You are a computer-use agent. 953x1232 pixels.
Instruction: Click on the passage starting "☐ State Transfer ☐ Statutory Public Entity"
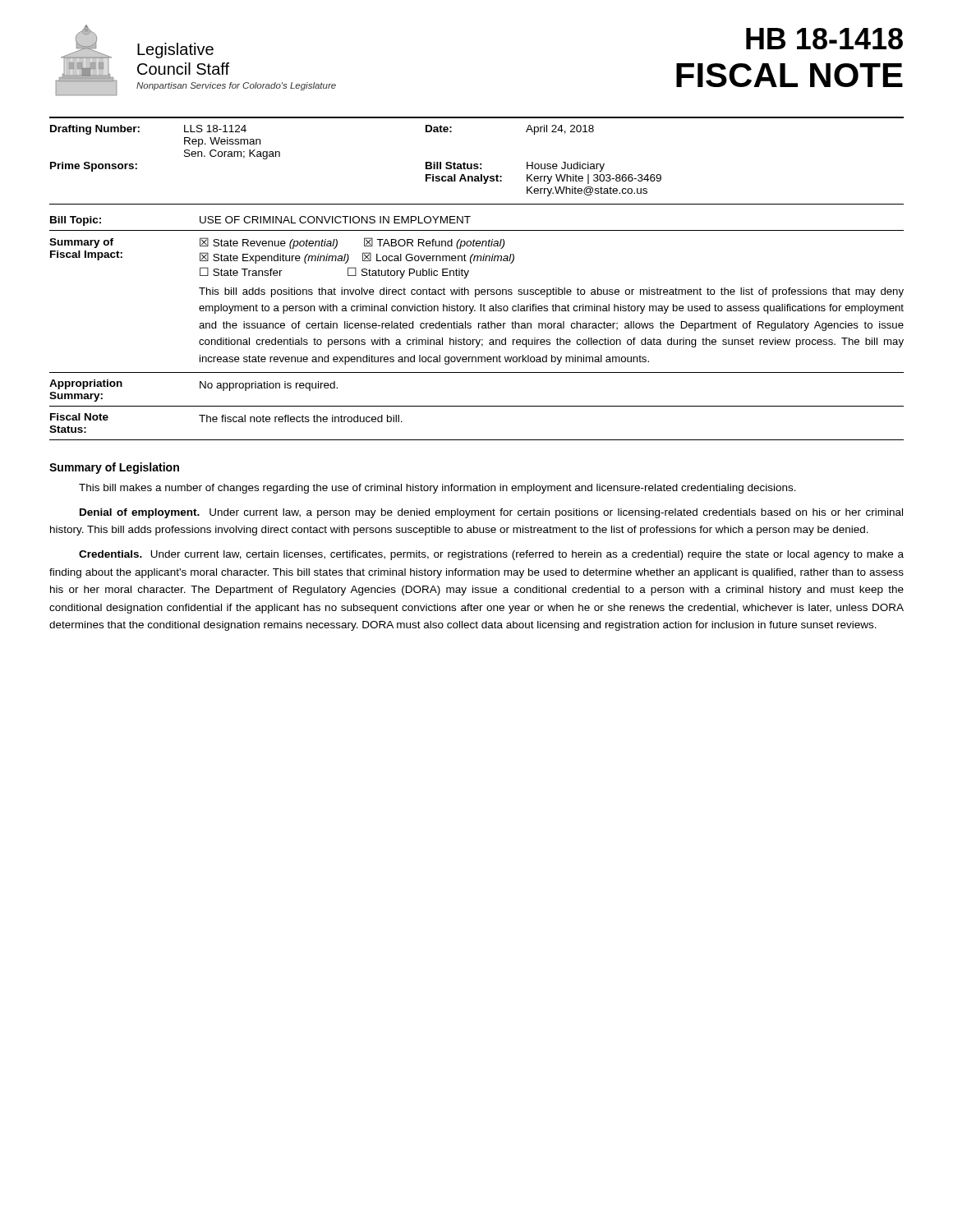pos(334,272)
